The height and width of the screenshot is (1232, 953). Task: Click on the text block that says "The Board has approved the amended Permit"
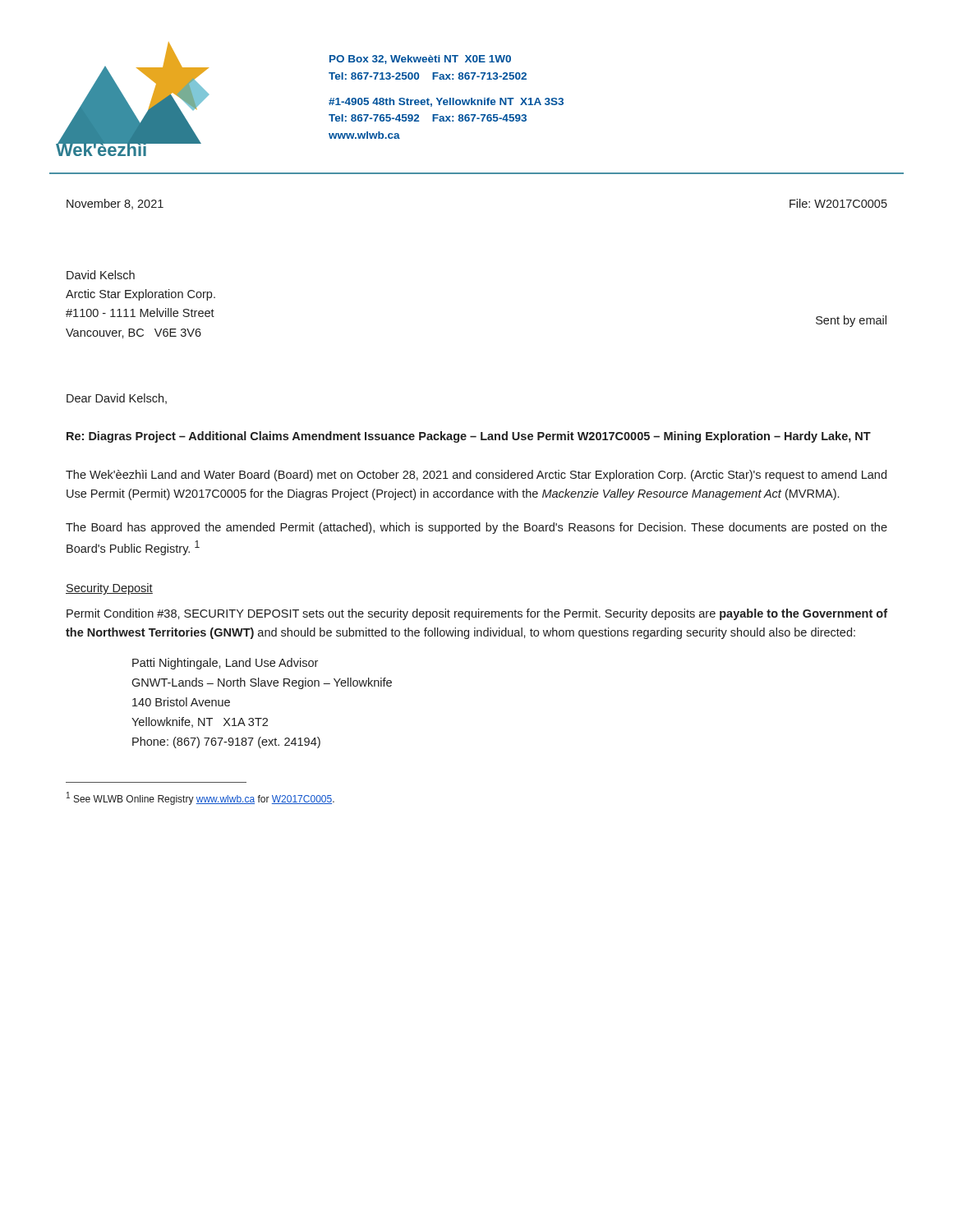click(476, 538)
